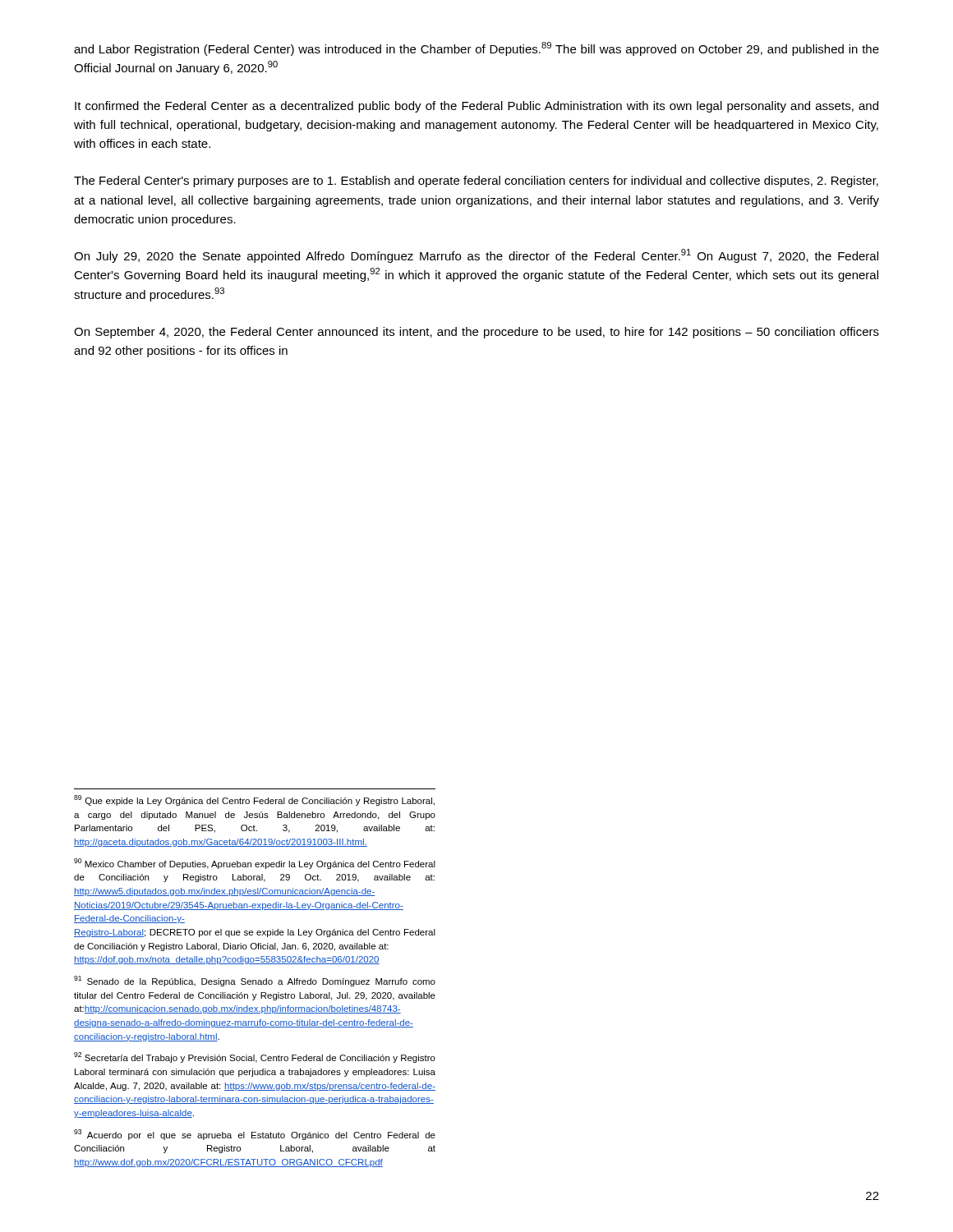Locate the footnote that reads "90 Mexico Chamber"
Screen dimensions: 1232x953
coord(255,911)
